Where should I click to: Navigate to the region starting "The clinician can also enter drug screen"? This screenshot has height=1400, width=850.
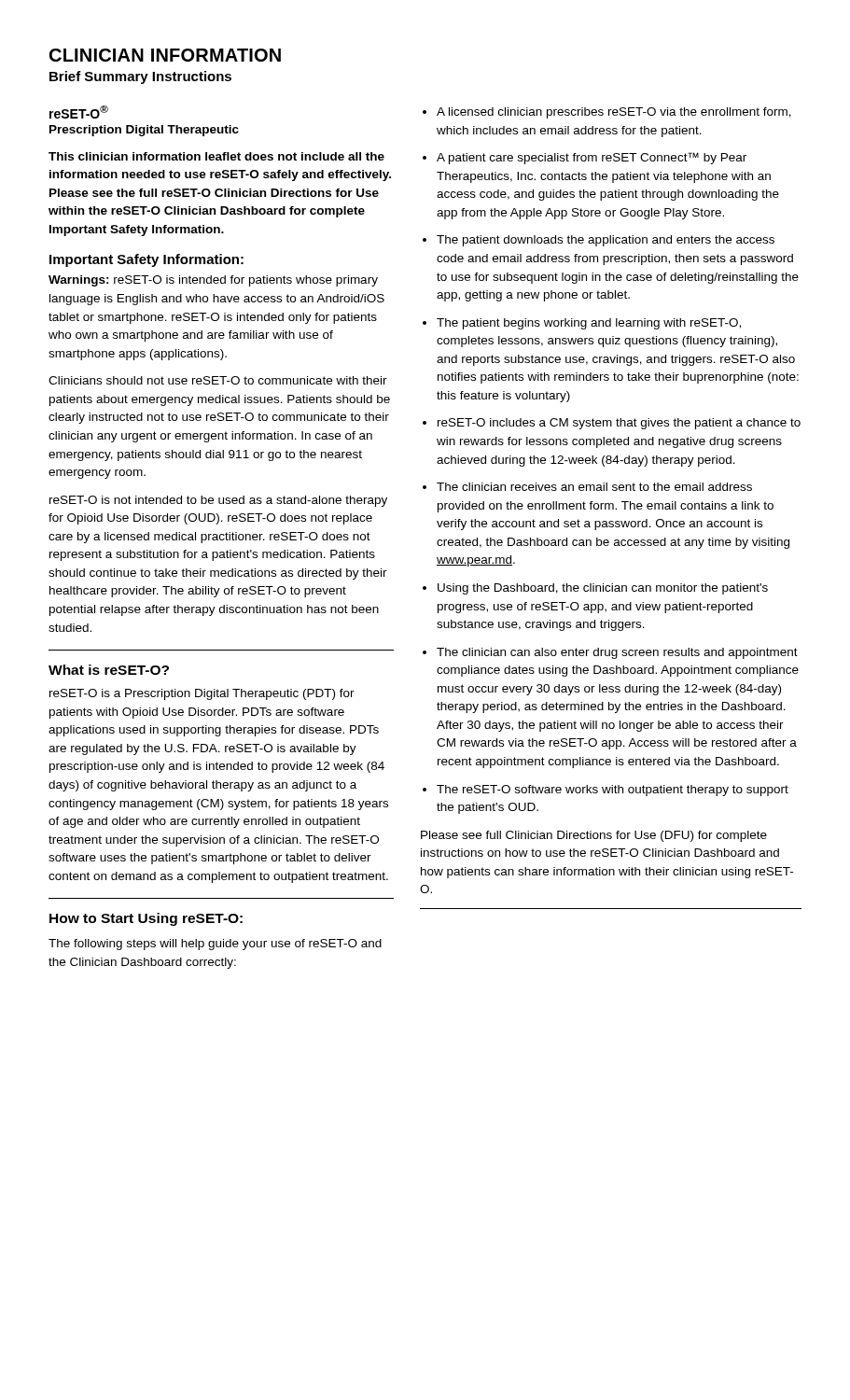pos(618,706)
